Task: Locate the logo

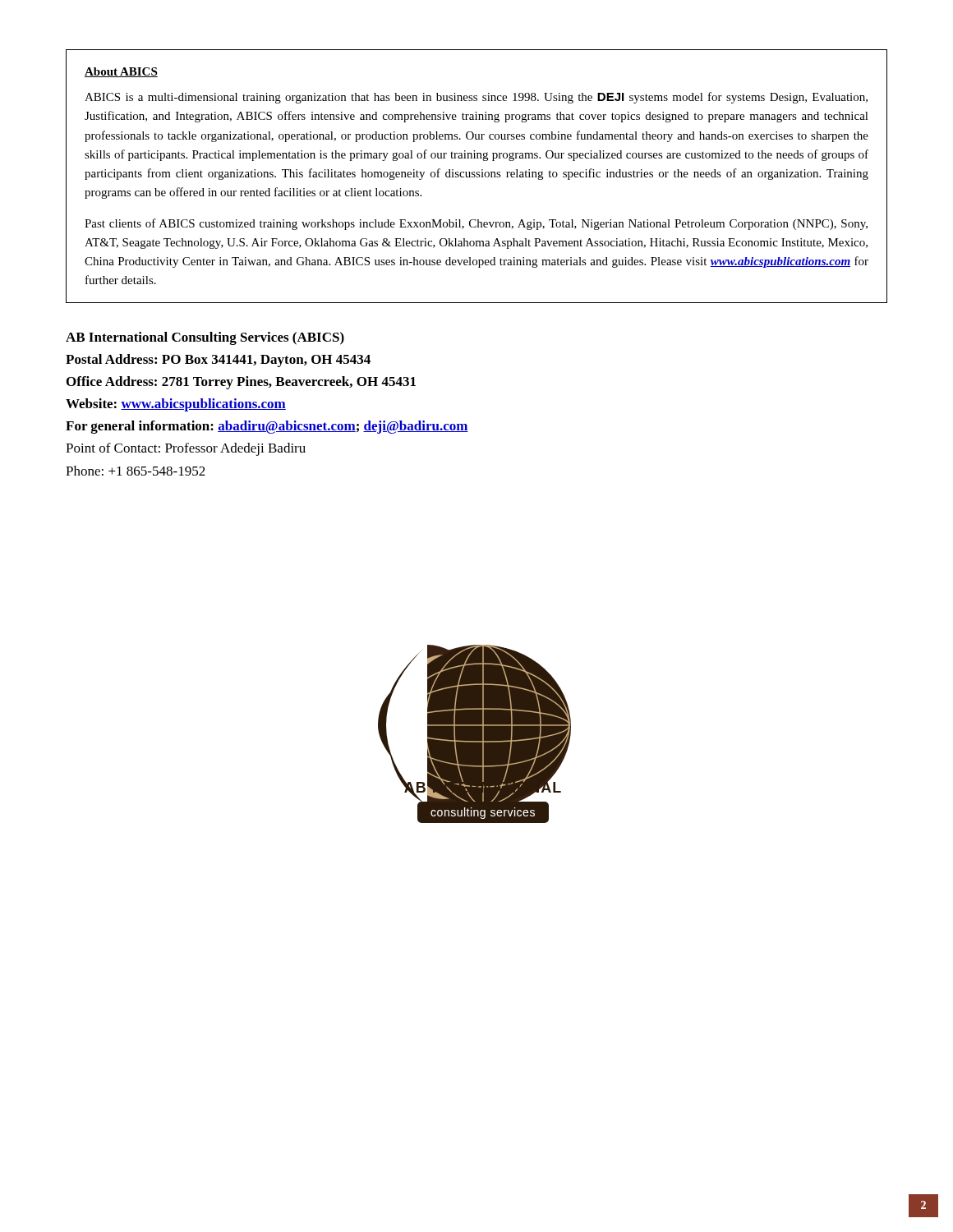Action: pos(476,735)
